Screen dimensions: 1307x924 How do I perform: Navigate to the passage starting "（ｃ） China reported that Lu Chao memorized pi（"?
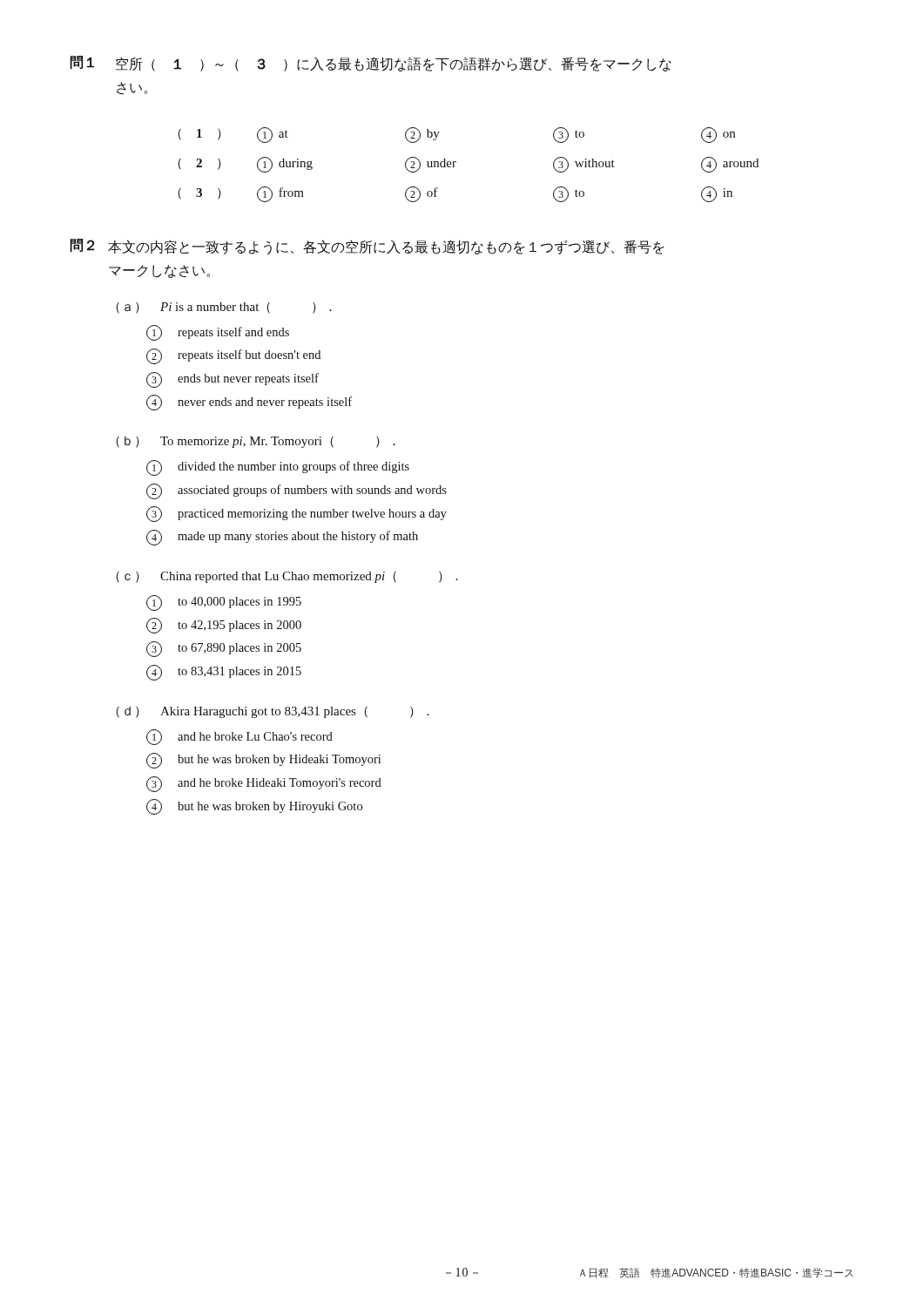coord(286,576)
